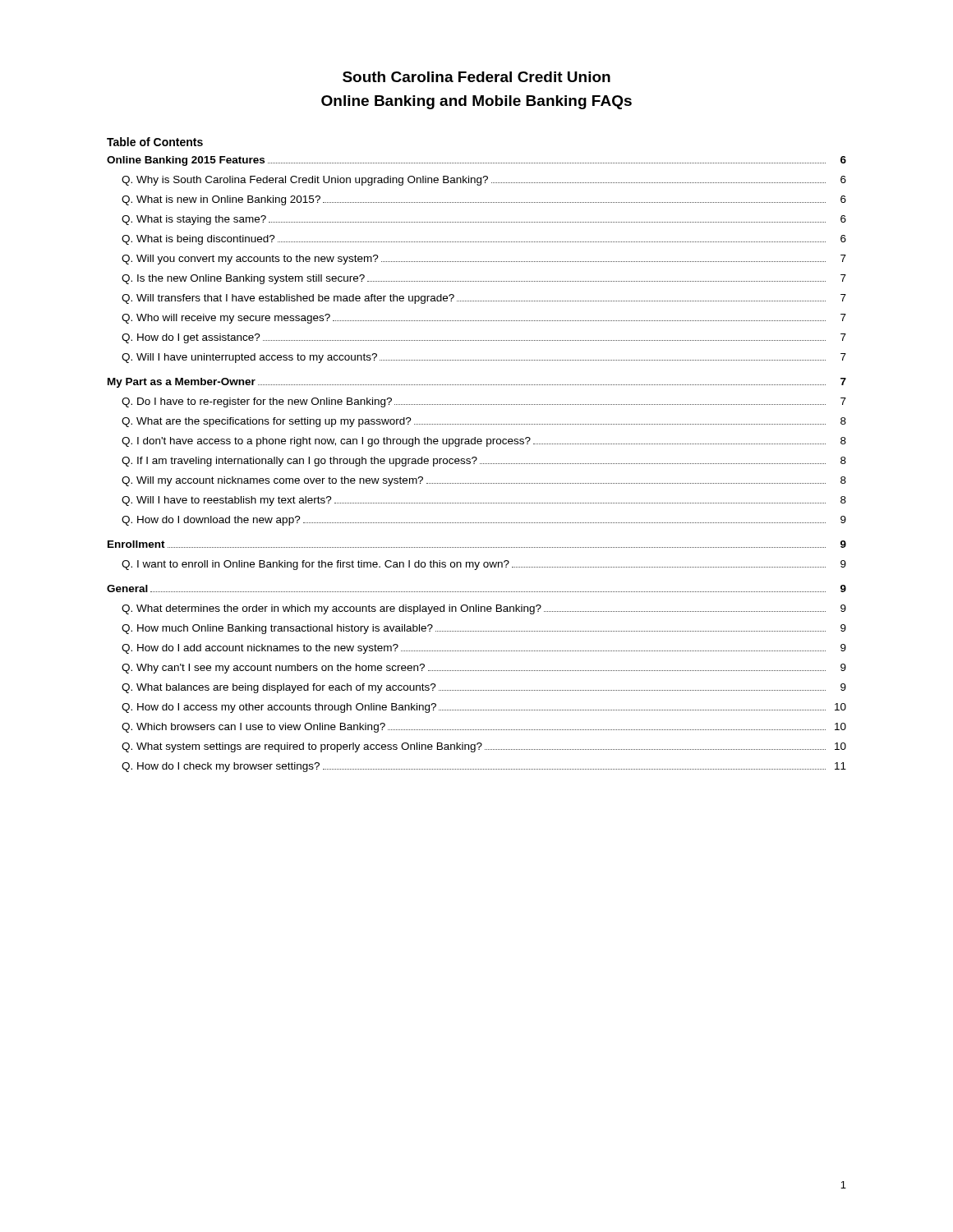Where is the passage that starts "Q. How do I access my"?
Viewport: 953px width, 1232px height.
[476, 708]
